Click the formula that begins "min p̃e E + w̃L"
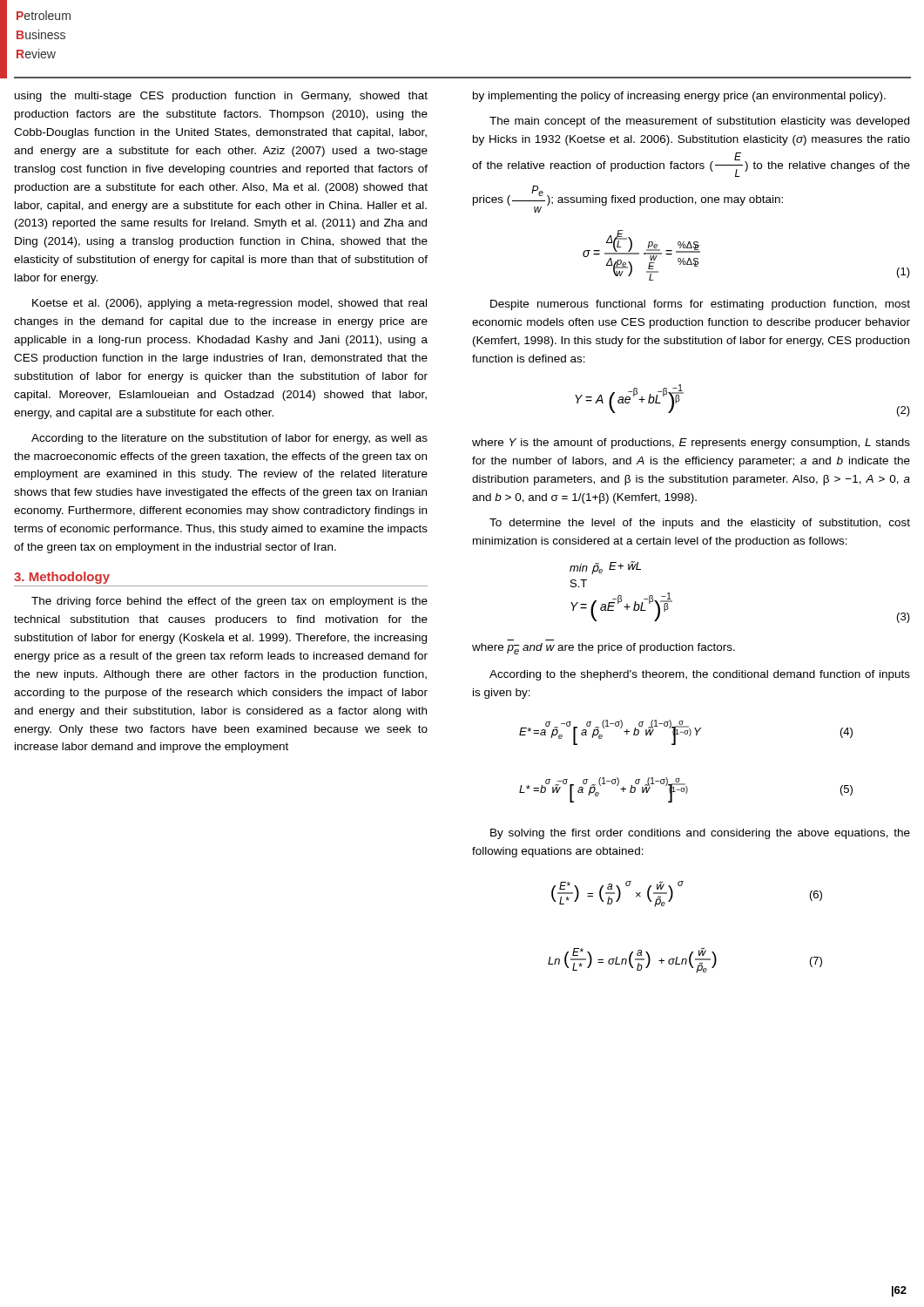Image resolution: width=924 pixels, height=1307 pixels. click(x=605, y=568)
